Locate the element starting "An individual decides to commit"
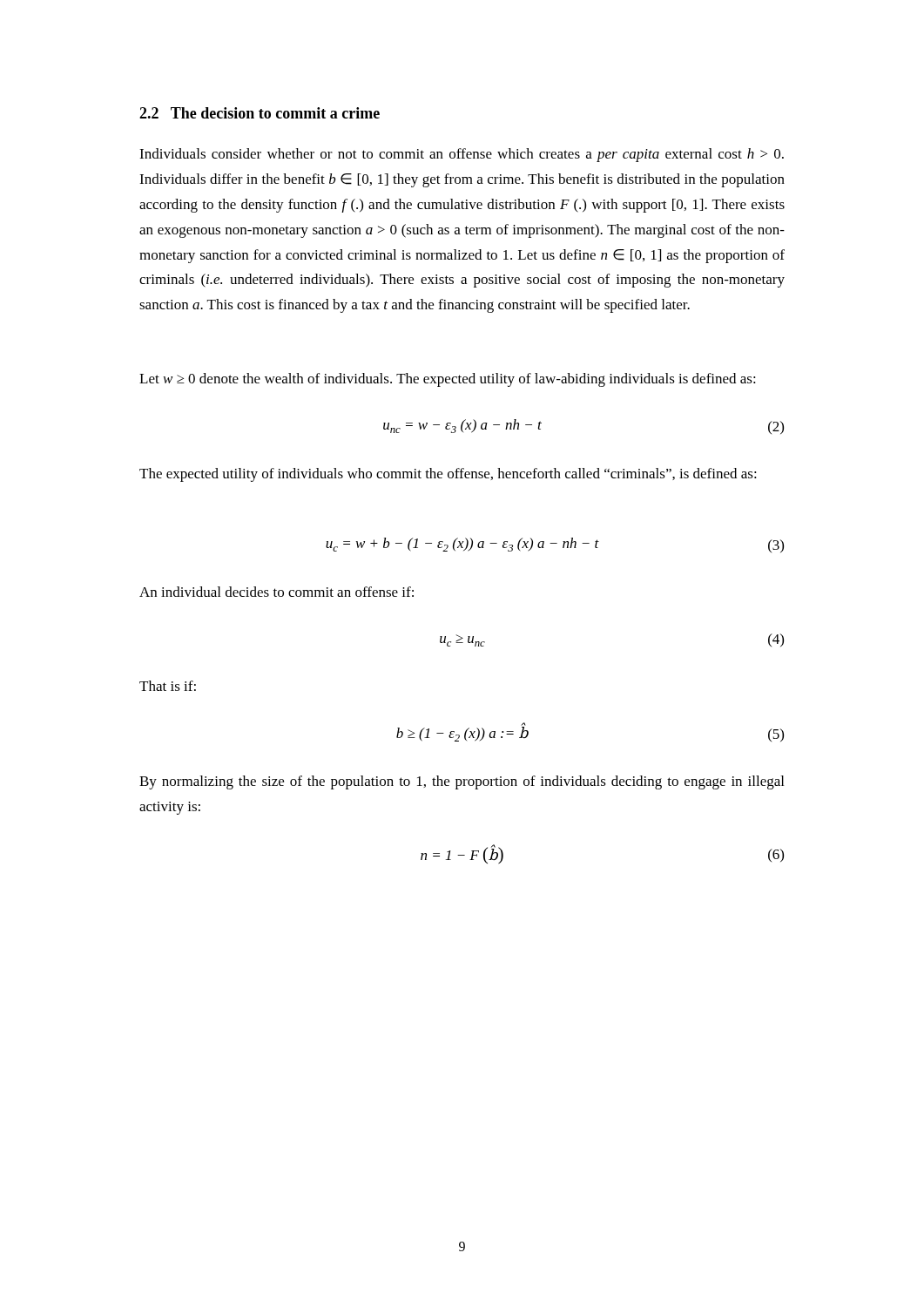 [x=277, y=592]
